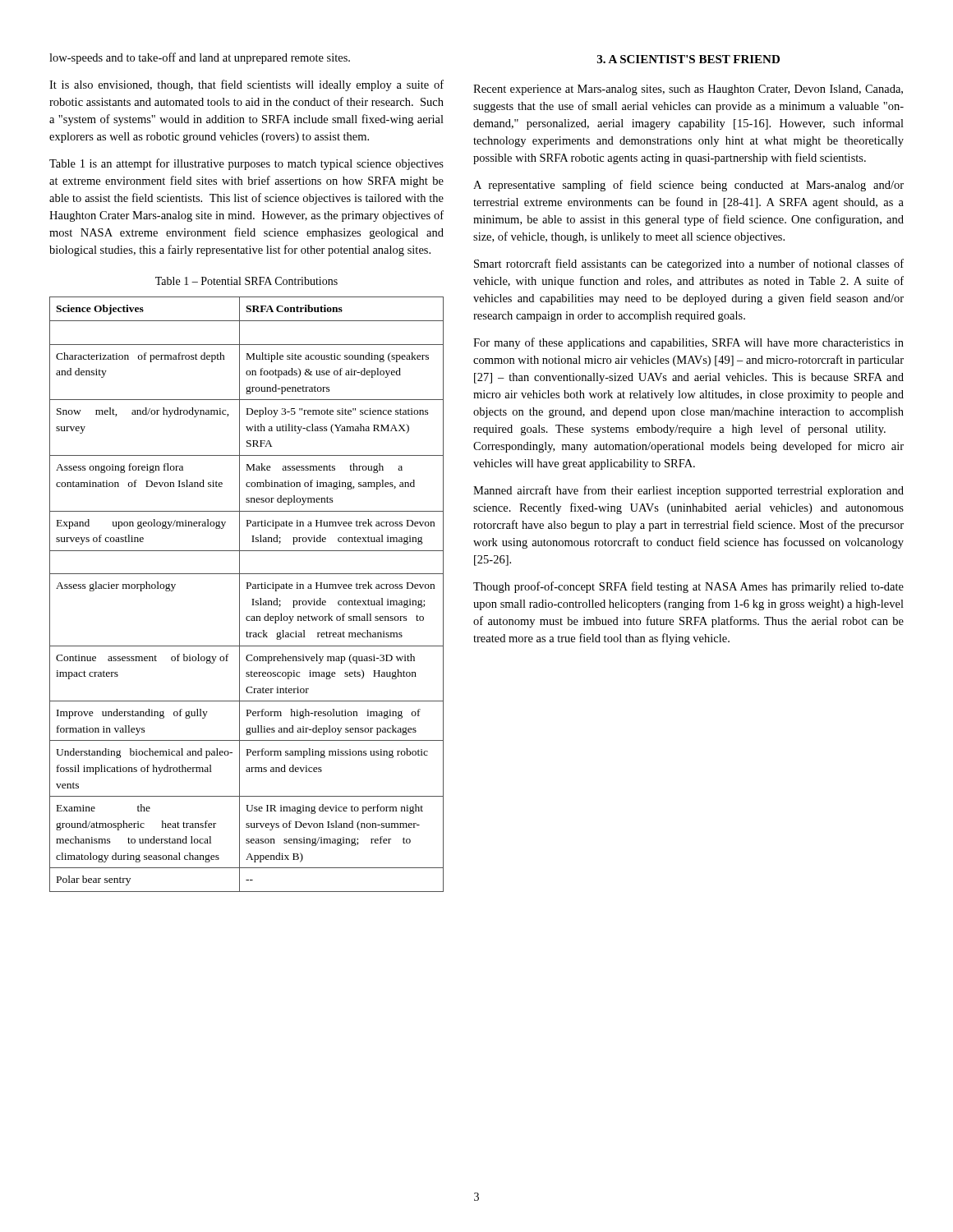
Task: Find the block on this page that starts "low-speeds and to take-off"
Action: [246, 154]
